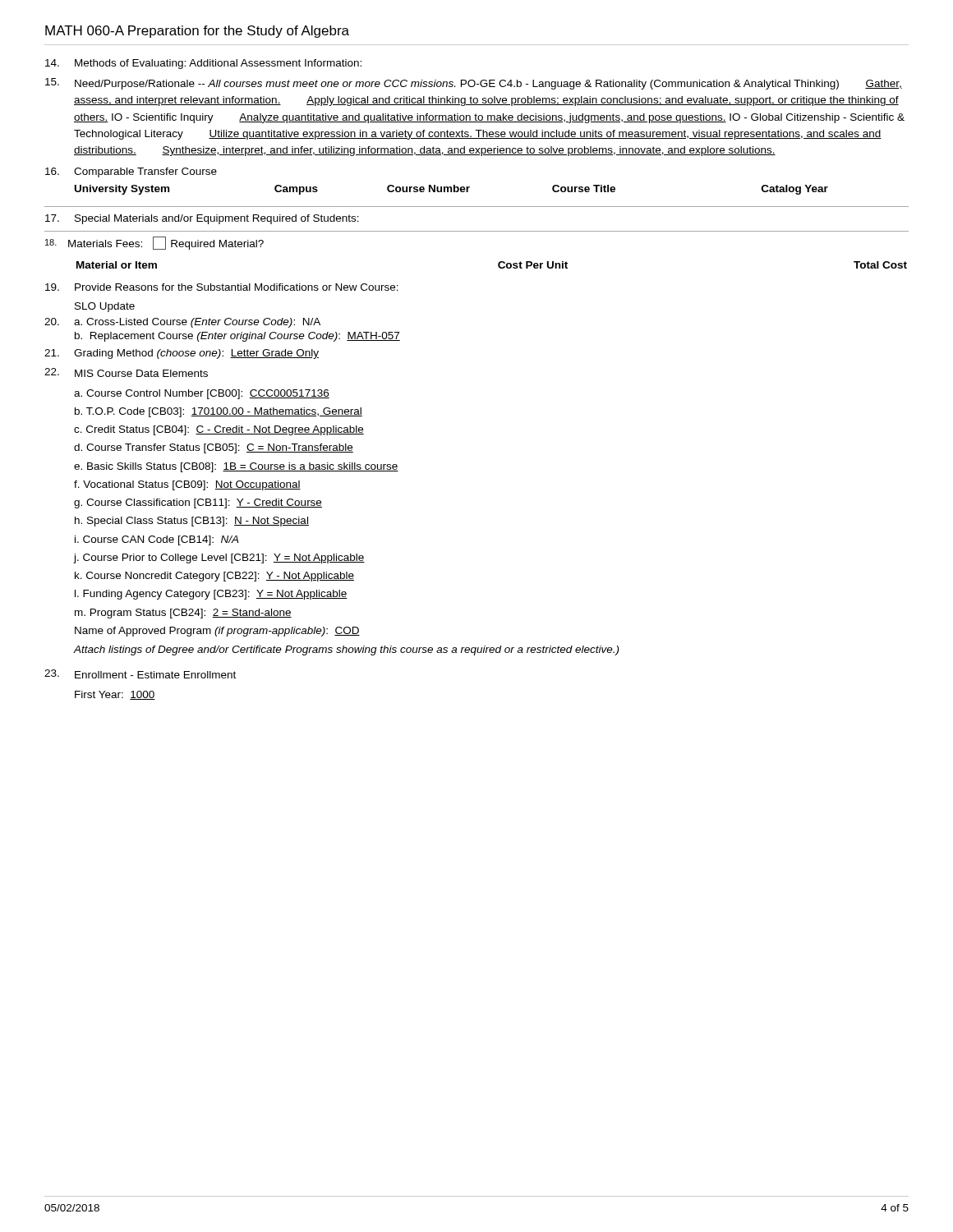Where is the passage that starts "23. Enrollment - Estimate Enrollment"?

coord(140,674)
